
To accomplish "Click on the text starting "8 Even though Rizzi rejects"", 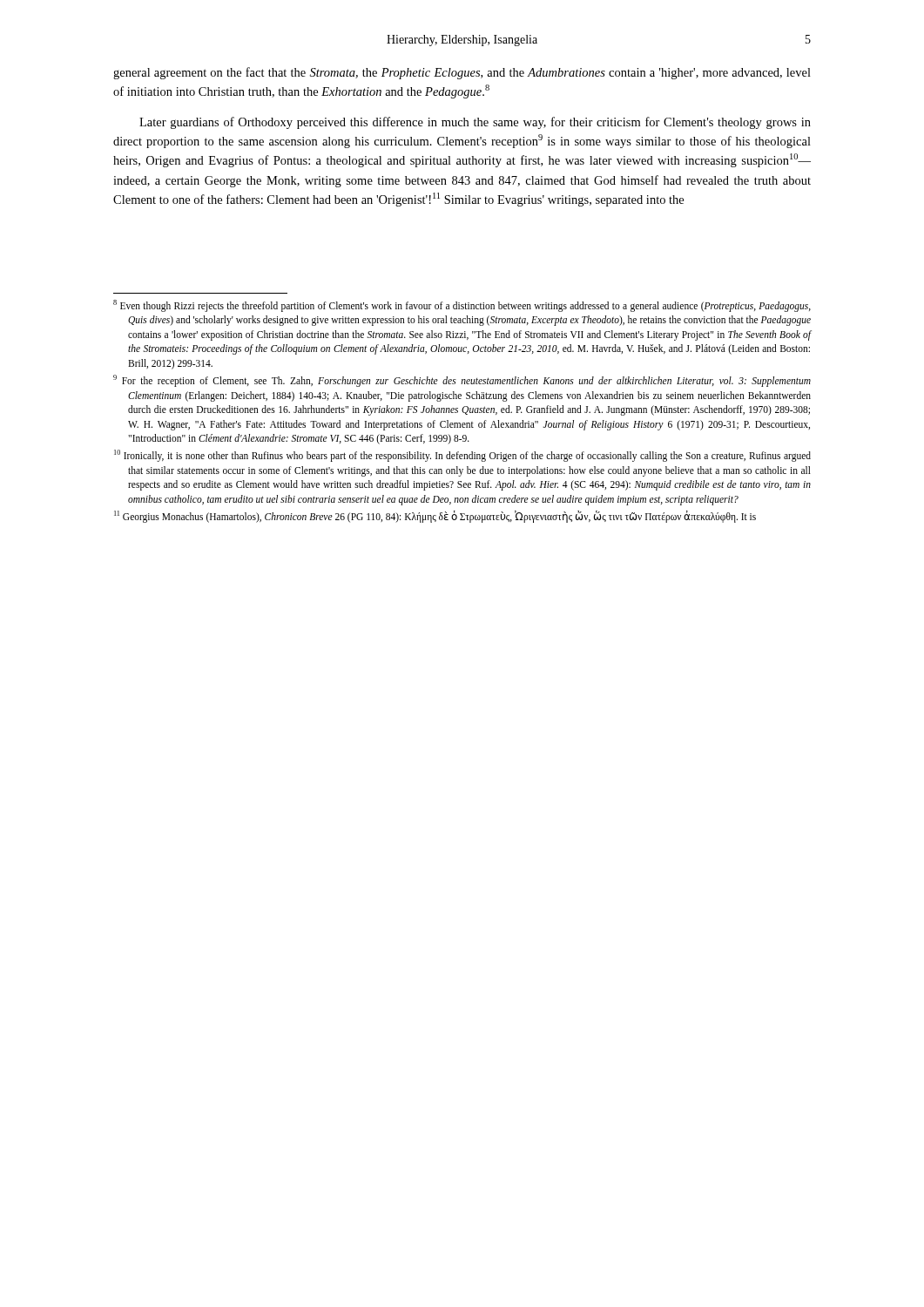I will pos(462,408).
